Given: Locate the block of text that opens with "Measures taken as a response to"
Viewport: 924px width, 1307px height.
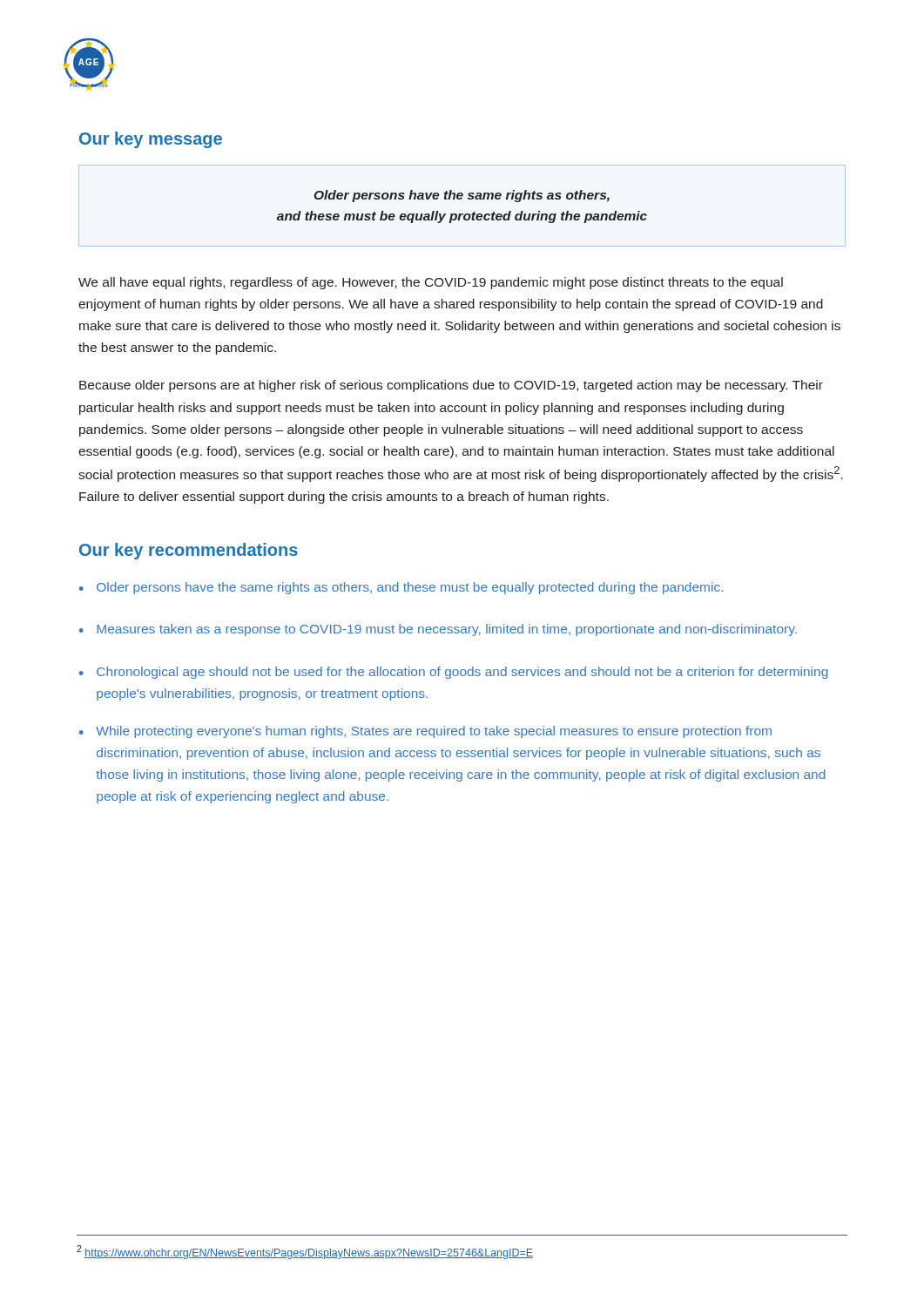Looking at the screenshot, I should tap(447, 629).
